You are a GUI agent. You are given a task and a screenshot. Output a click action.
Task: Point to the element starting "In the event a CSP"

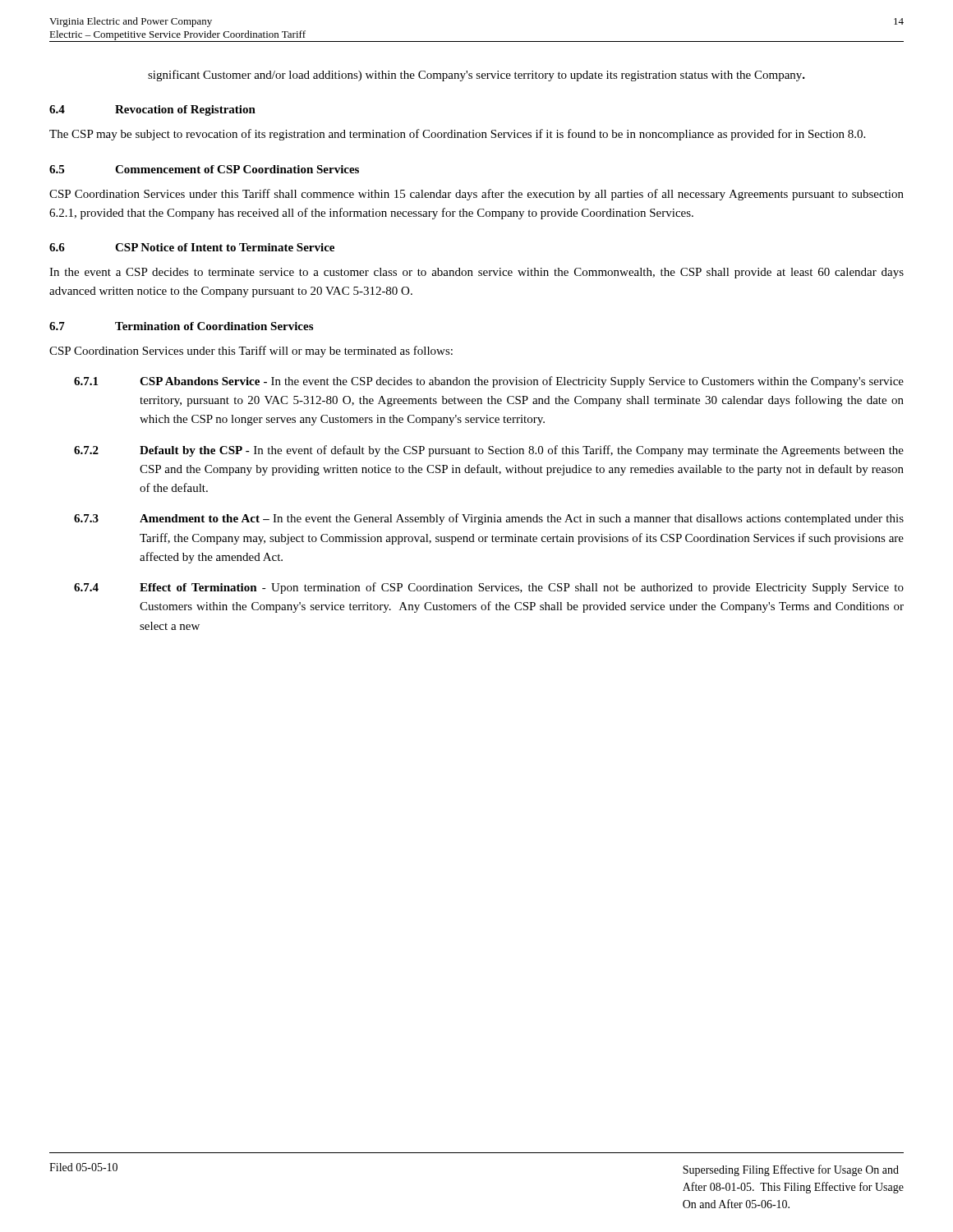pyautogui.click(x=476, y=281)
